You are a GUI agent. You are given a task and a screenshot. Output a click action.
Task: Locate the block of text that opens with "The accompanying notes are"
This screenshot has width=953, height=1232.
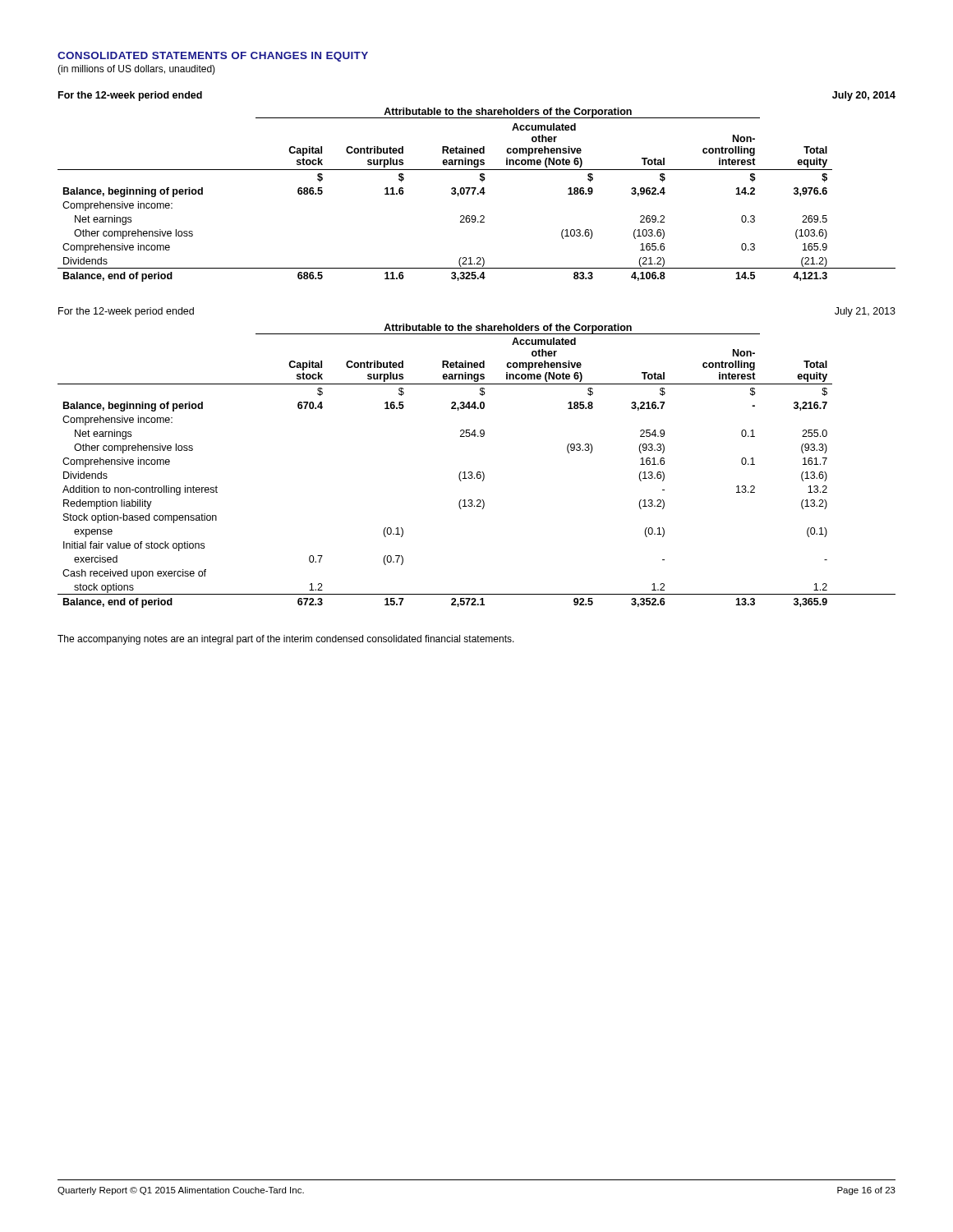(x=286, y=639)
